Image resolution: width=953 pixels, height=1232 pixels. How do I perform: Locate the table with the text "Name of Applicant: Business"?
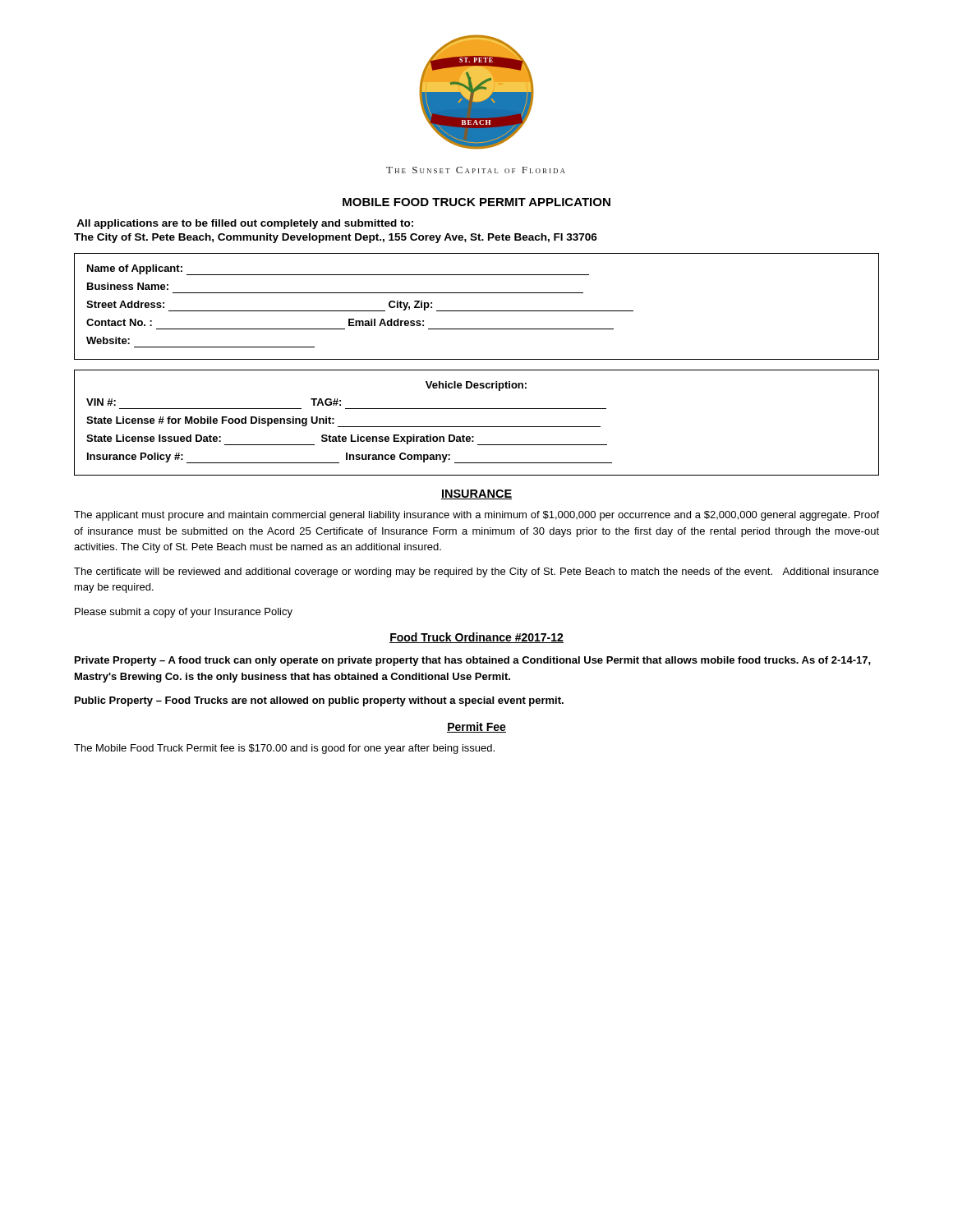click(476, 306)
